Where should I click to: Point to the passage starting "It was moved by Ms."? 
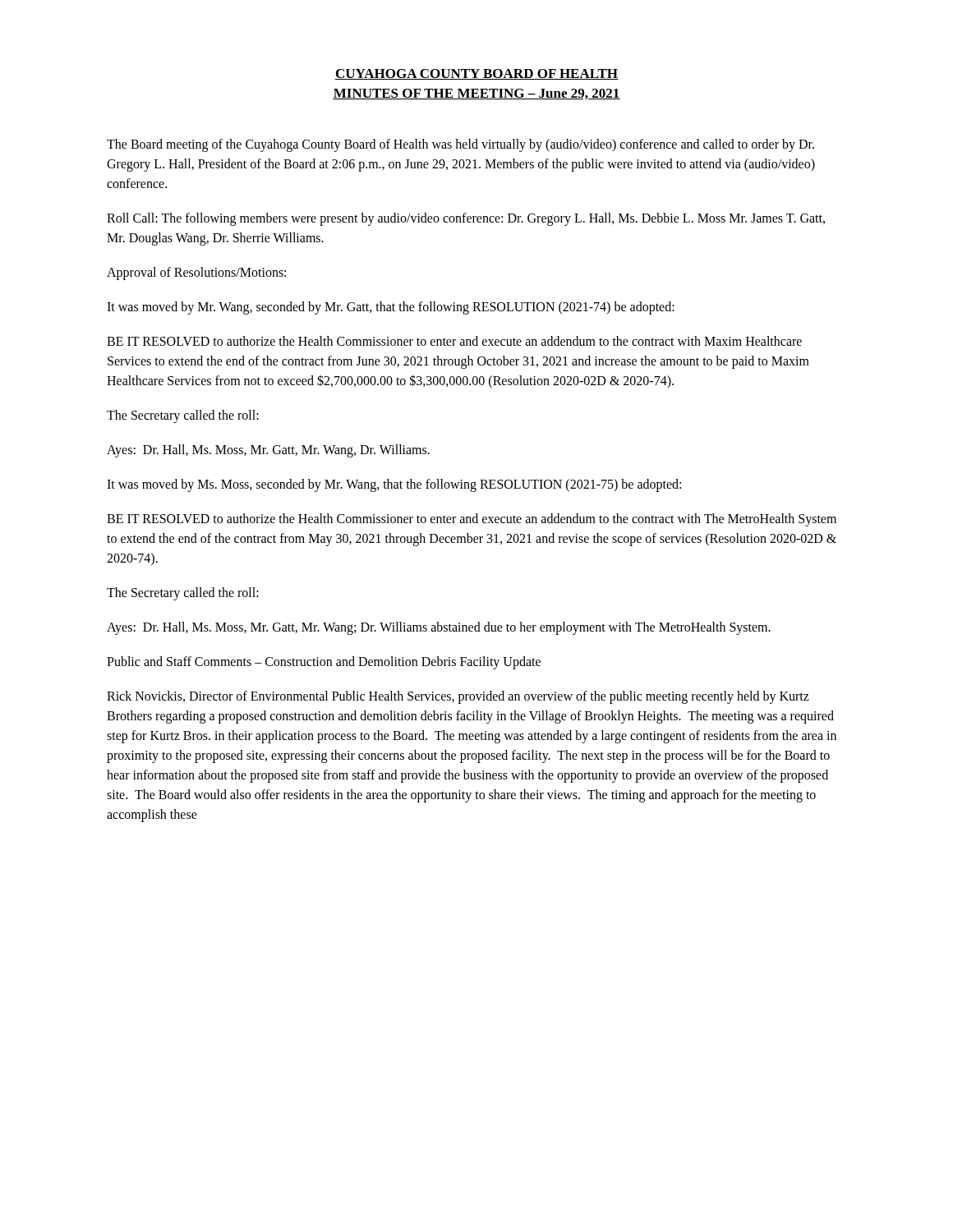[x=395, y=484]
